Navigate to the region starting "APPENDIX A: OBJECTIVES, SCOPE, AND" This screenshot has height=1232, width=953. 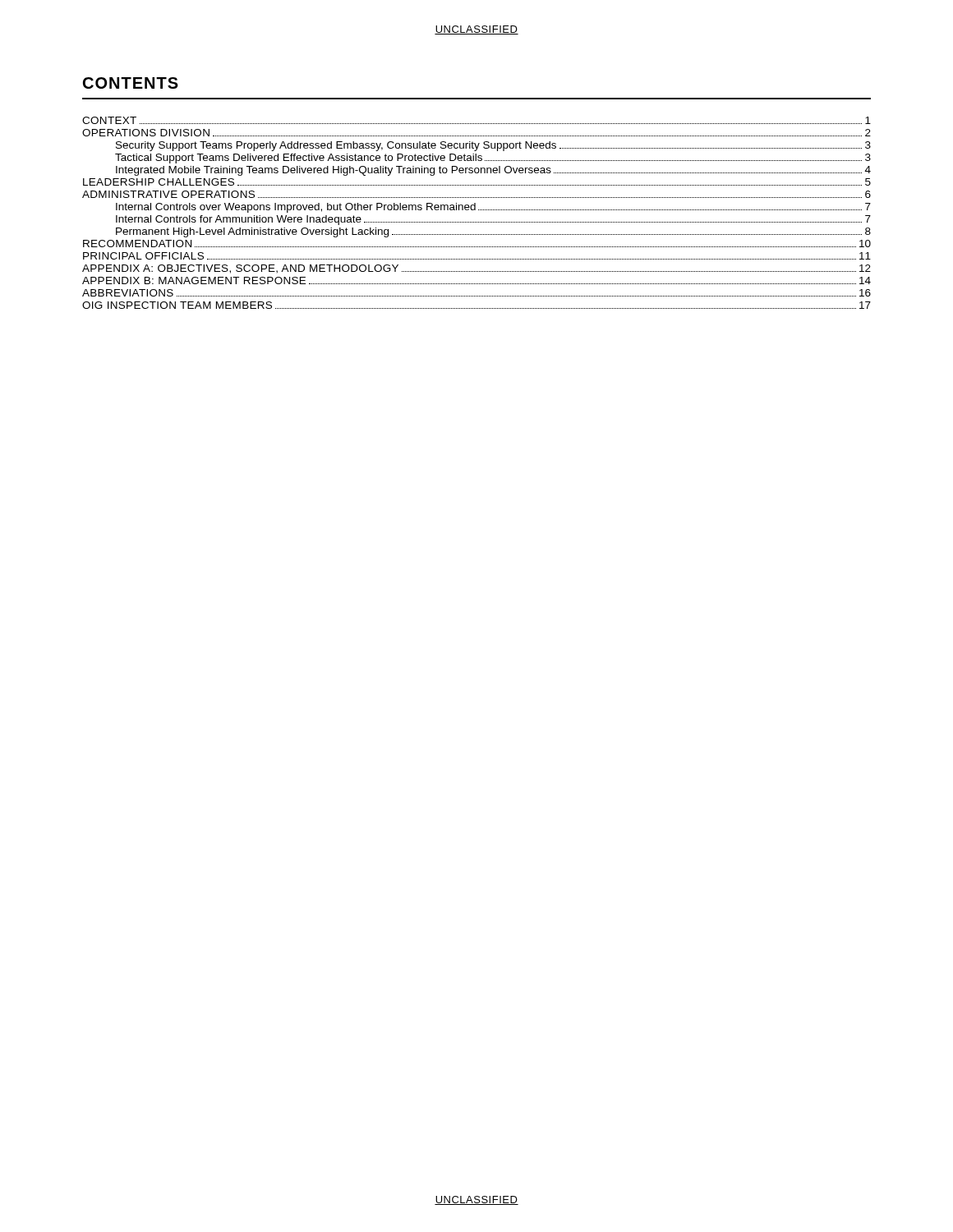point(476,268)
